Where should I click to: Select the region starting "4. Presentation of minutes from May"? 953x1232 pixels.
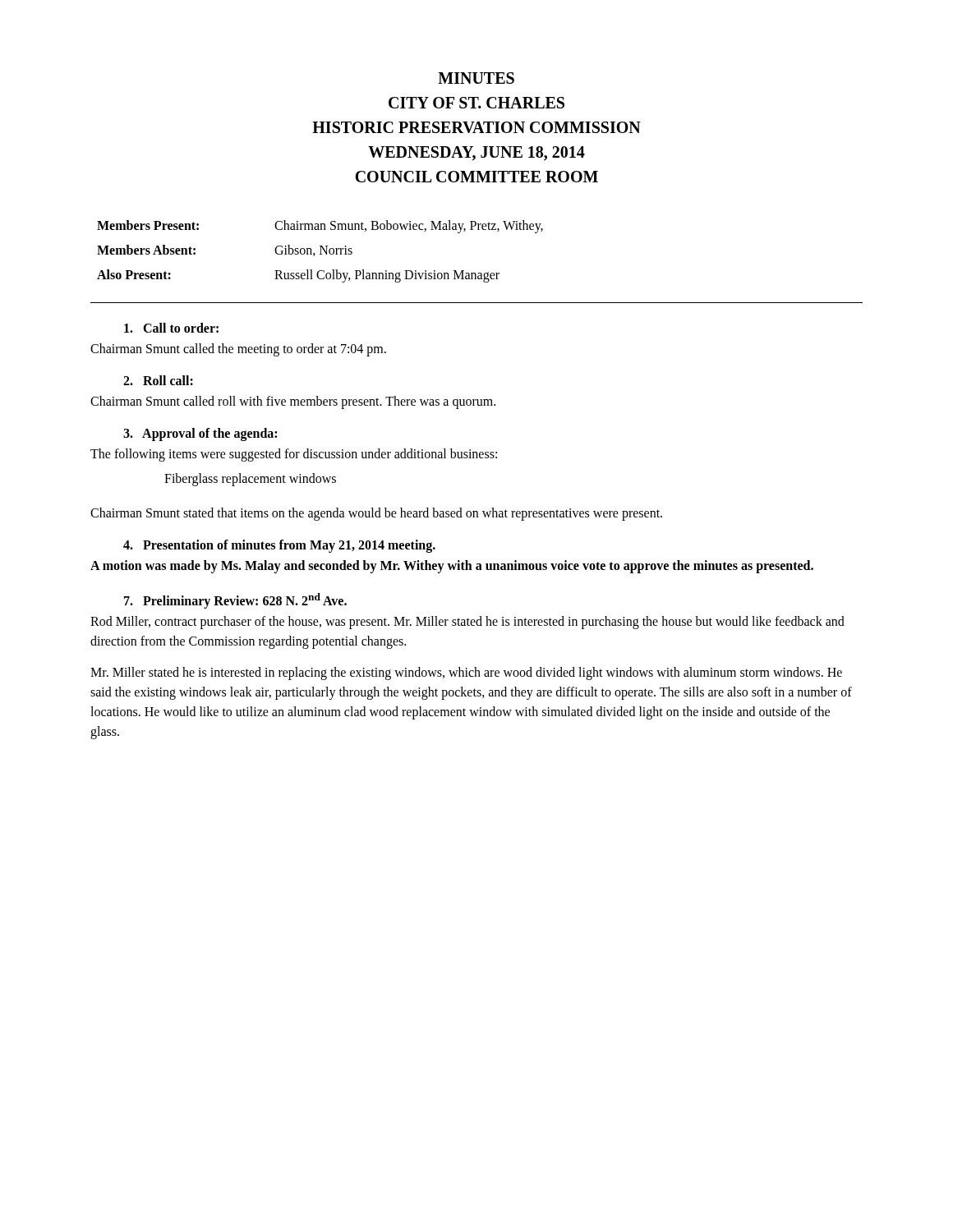point(279,545)
